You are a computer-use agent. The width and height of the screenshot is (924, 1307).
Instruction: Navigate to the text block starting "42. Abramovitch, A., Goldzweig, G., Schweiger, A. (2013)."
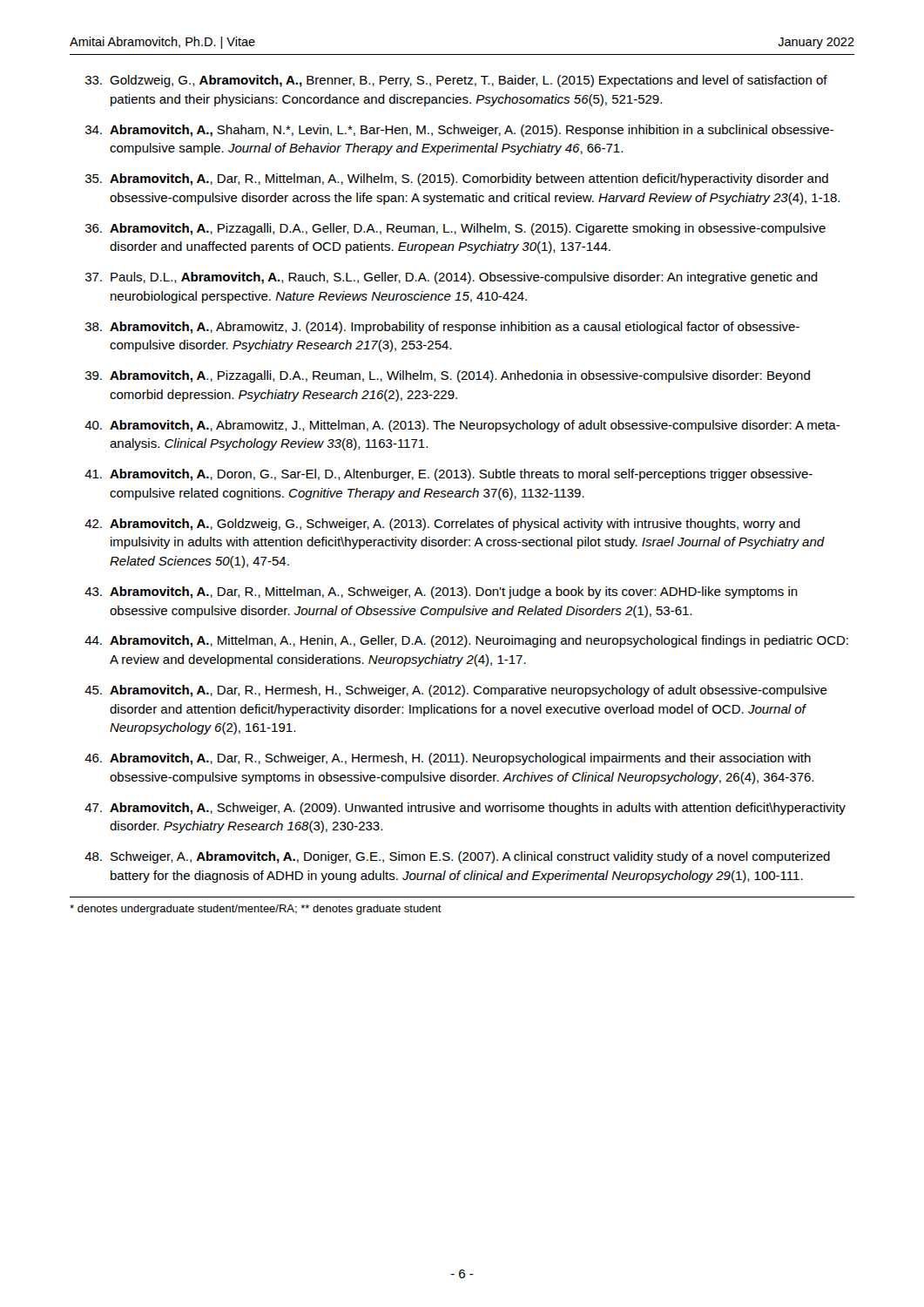point(462,542)
